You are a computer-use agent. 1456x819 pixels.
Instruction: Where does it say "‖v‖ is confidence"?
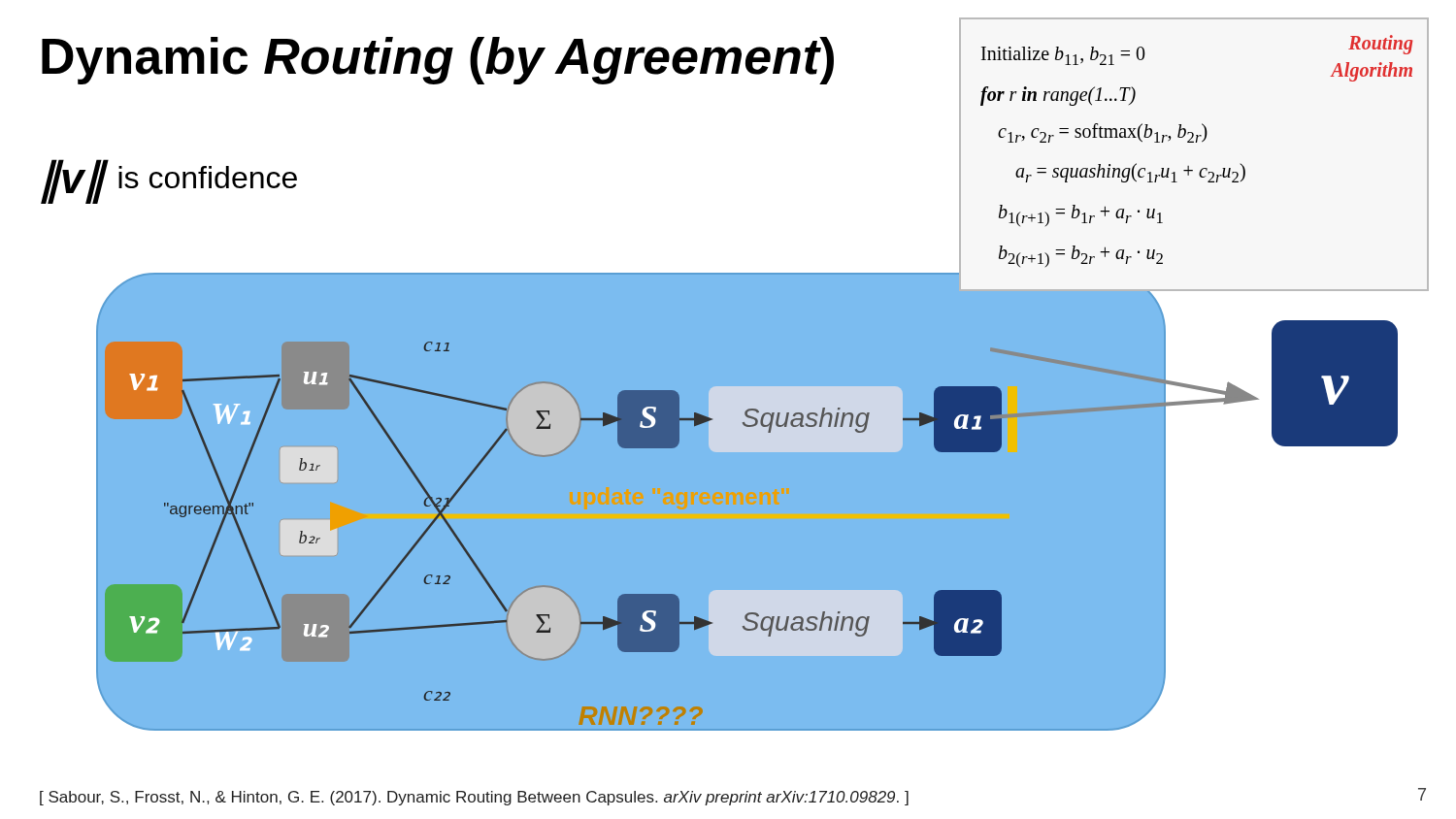(169, 178)
